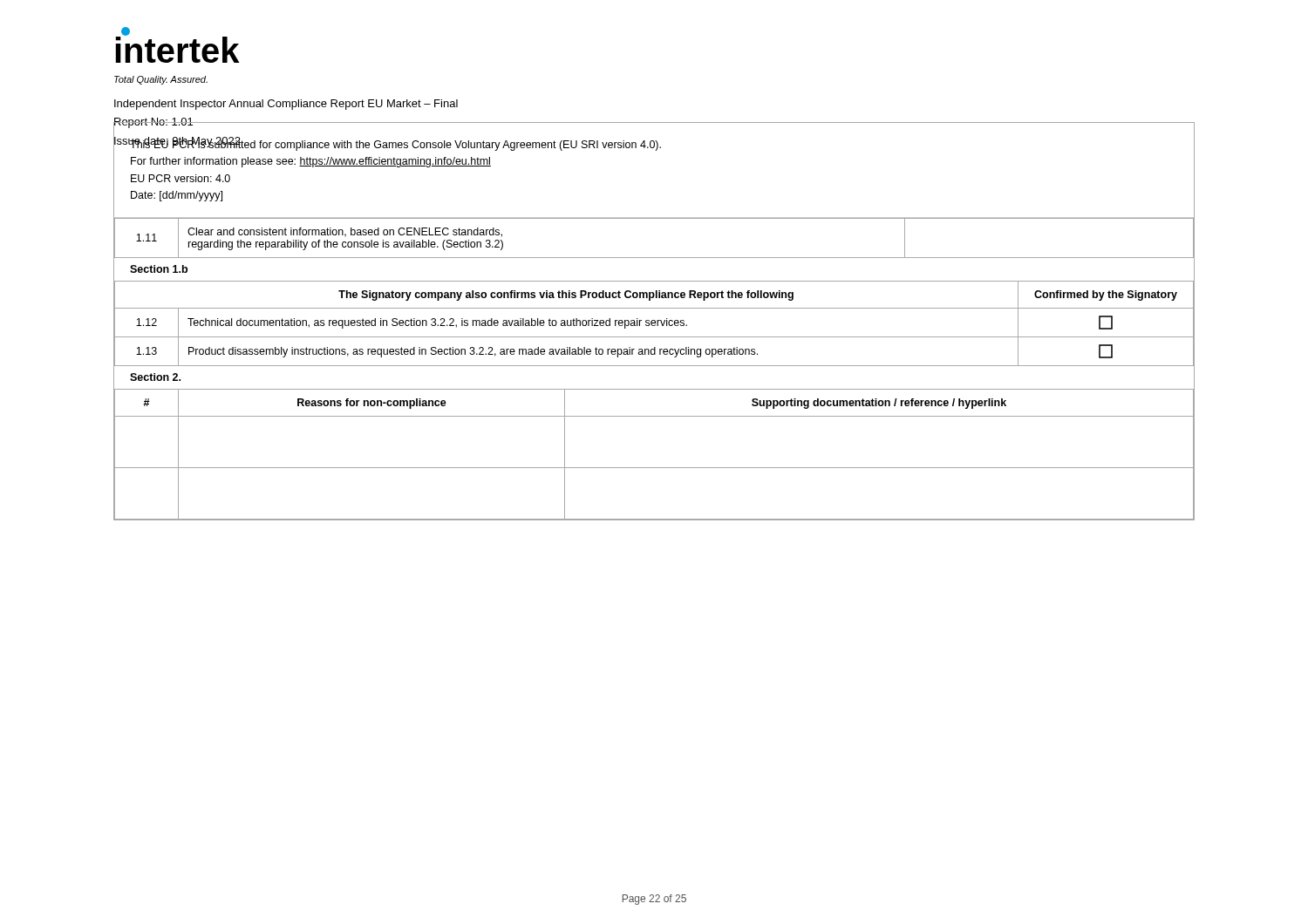The width and height of the screenshot is (1308, 924).
Task: Where is the passage that starts "Independent Inspector Annual Compliance Report"?
Action: (286, 122)
